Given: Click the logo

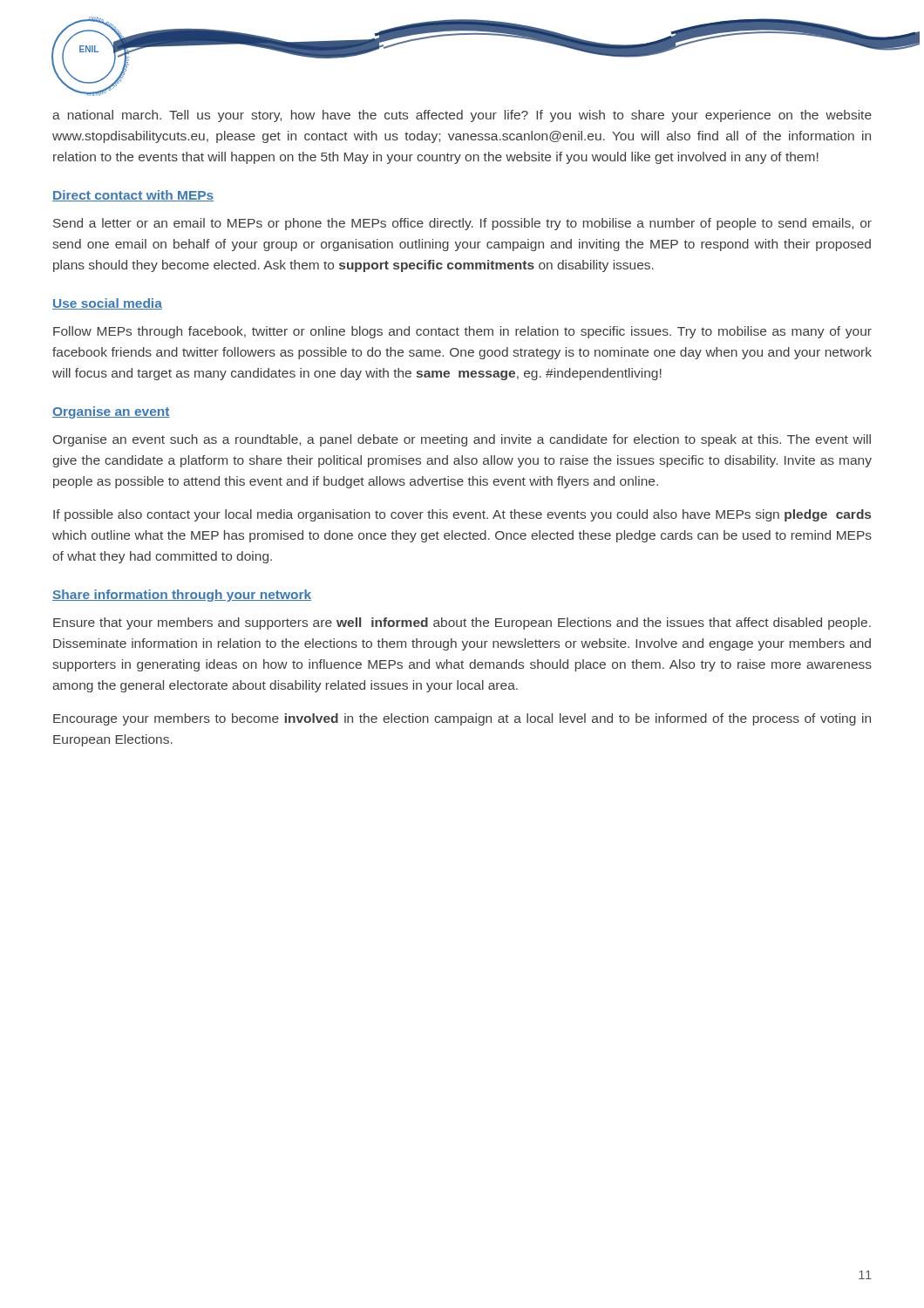Looking at the screenshot, I should (x=462, y=48).
